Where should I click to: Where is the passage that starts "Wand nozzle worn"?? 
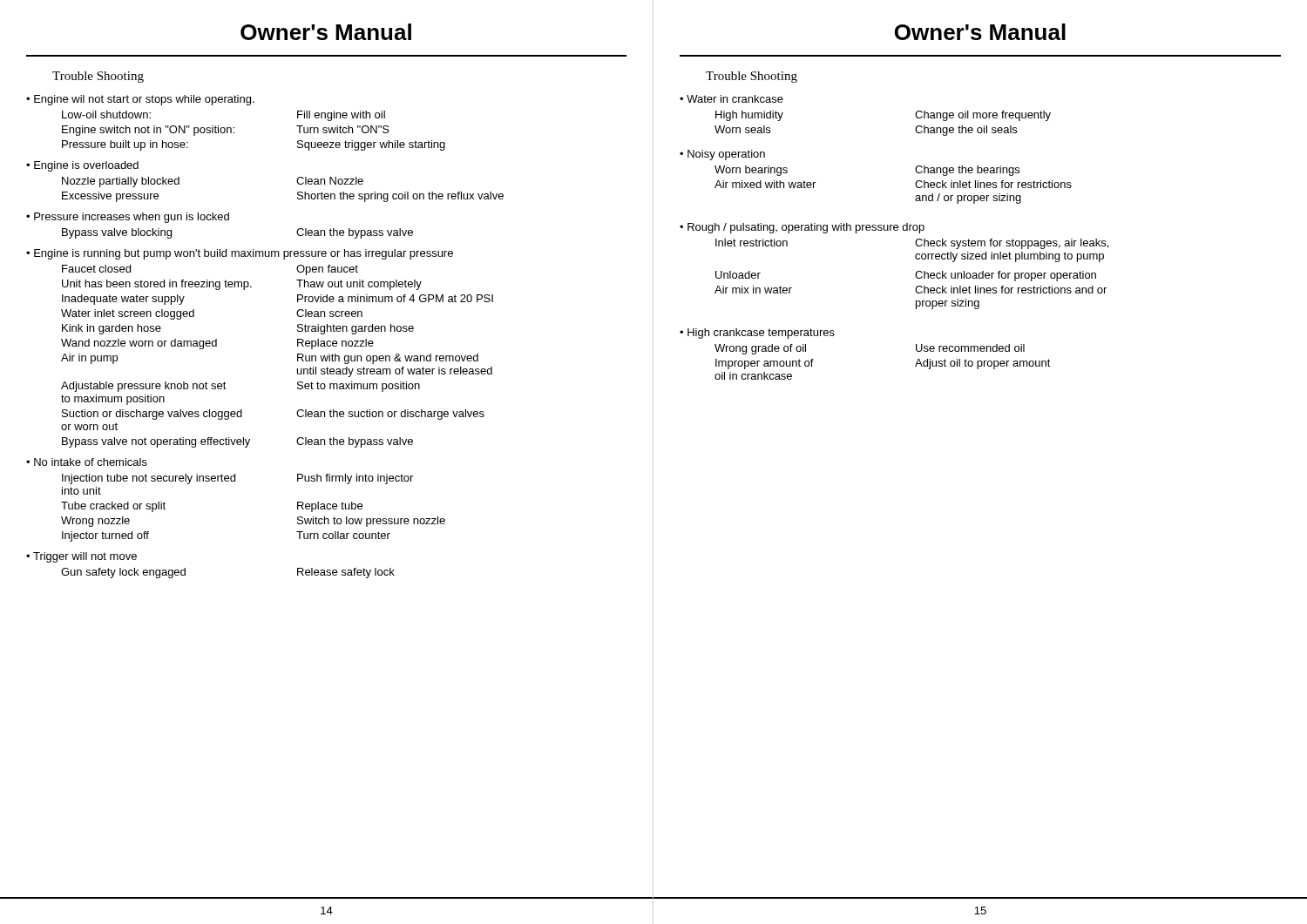tap(326, 343)
